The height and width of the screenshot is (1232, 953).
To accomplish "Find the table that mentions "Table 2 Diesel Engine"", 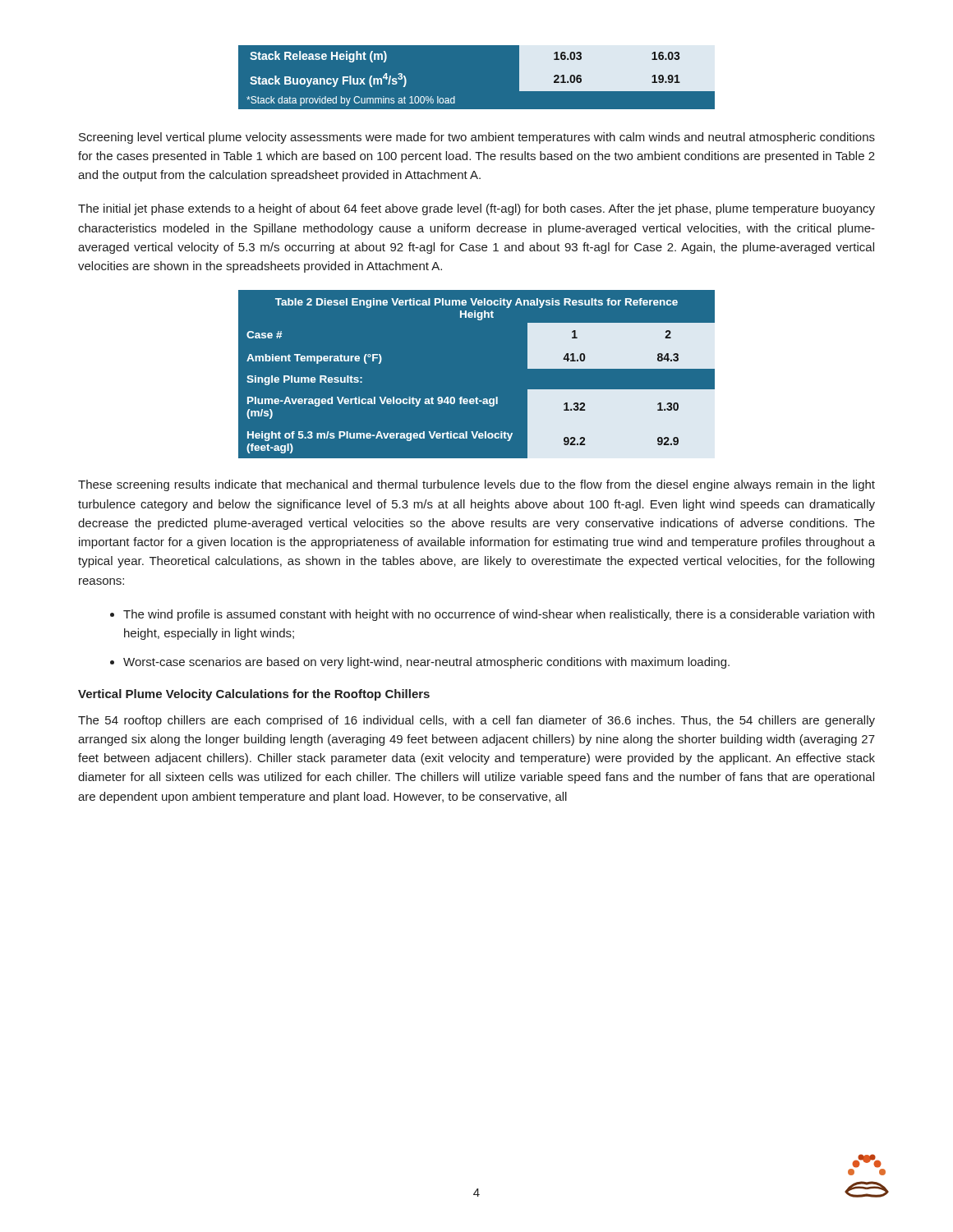I will tap(476, 374).
